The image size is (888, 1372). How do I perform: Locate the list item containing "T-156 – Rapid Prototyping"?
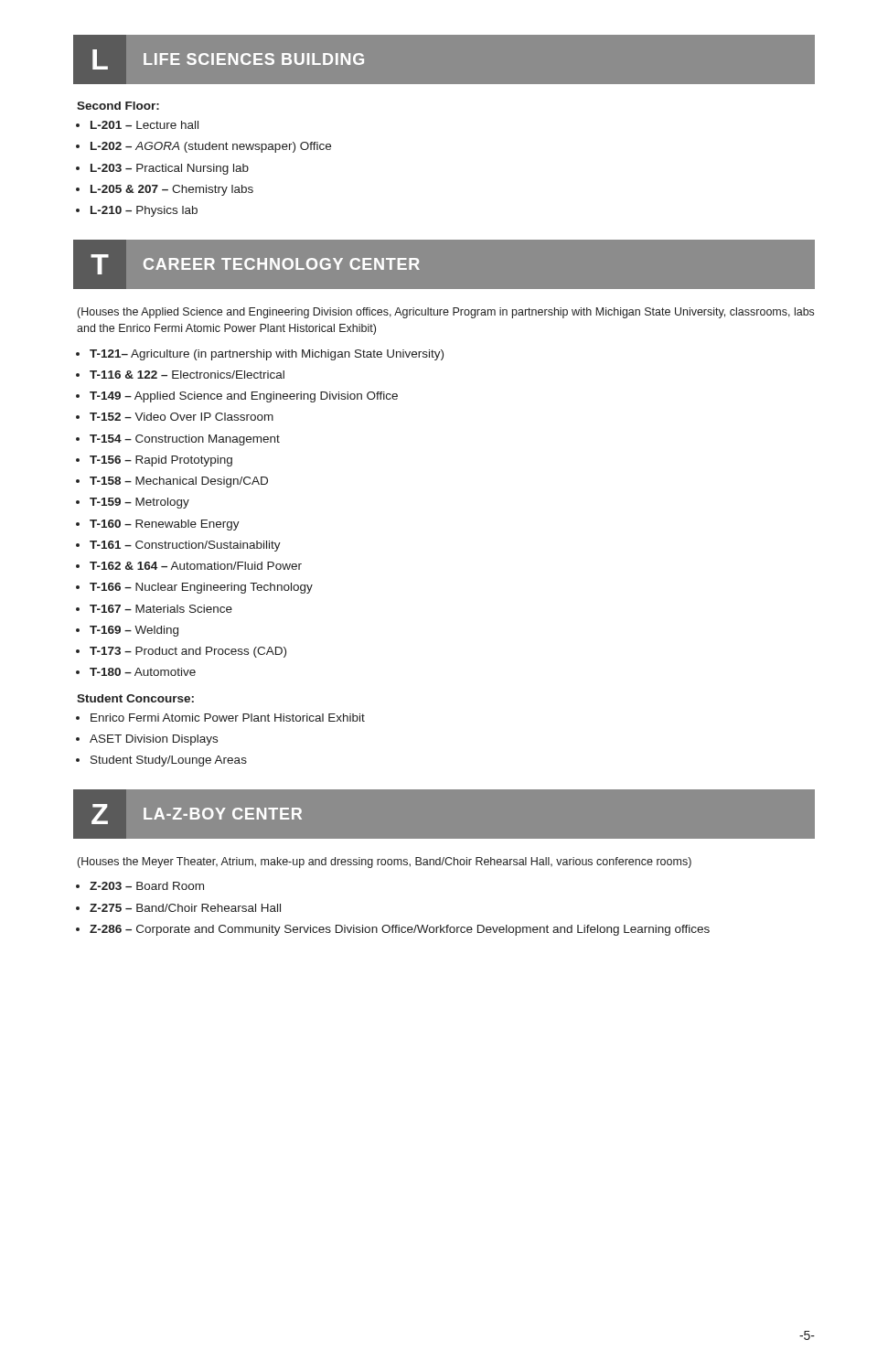161,459
